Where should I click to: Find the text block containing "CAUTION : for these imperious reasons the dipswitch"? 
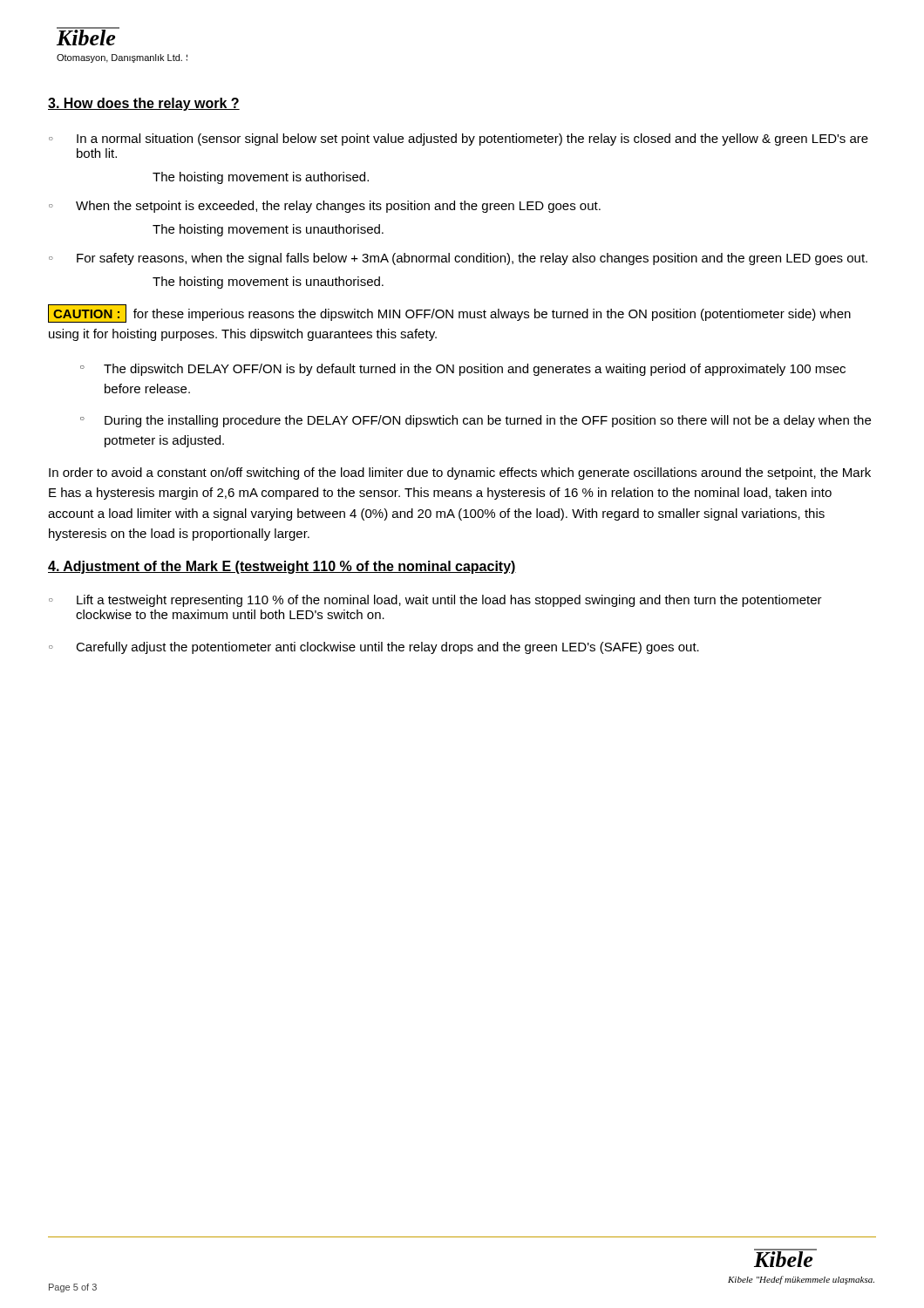point(450,322)
